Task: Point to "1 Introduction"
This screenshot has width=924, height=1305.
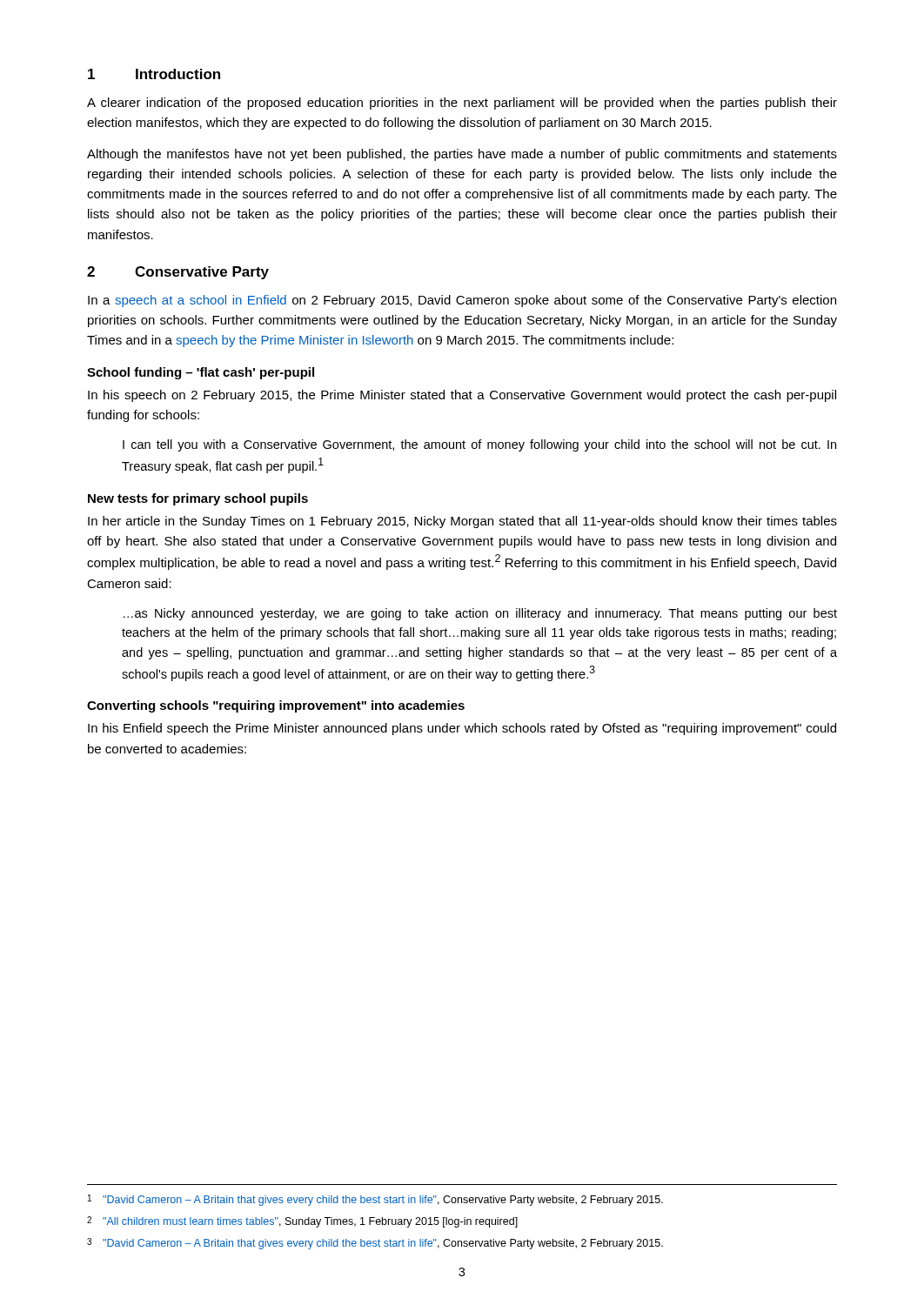Action: [x=154, y=75]
